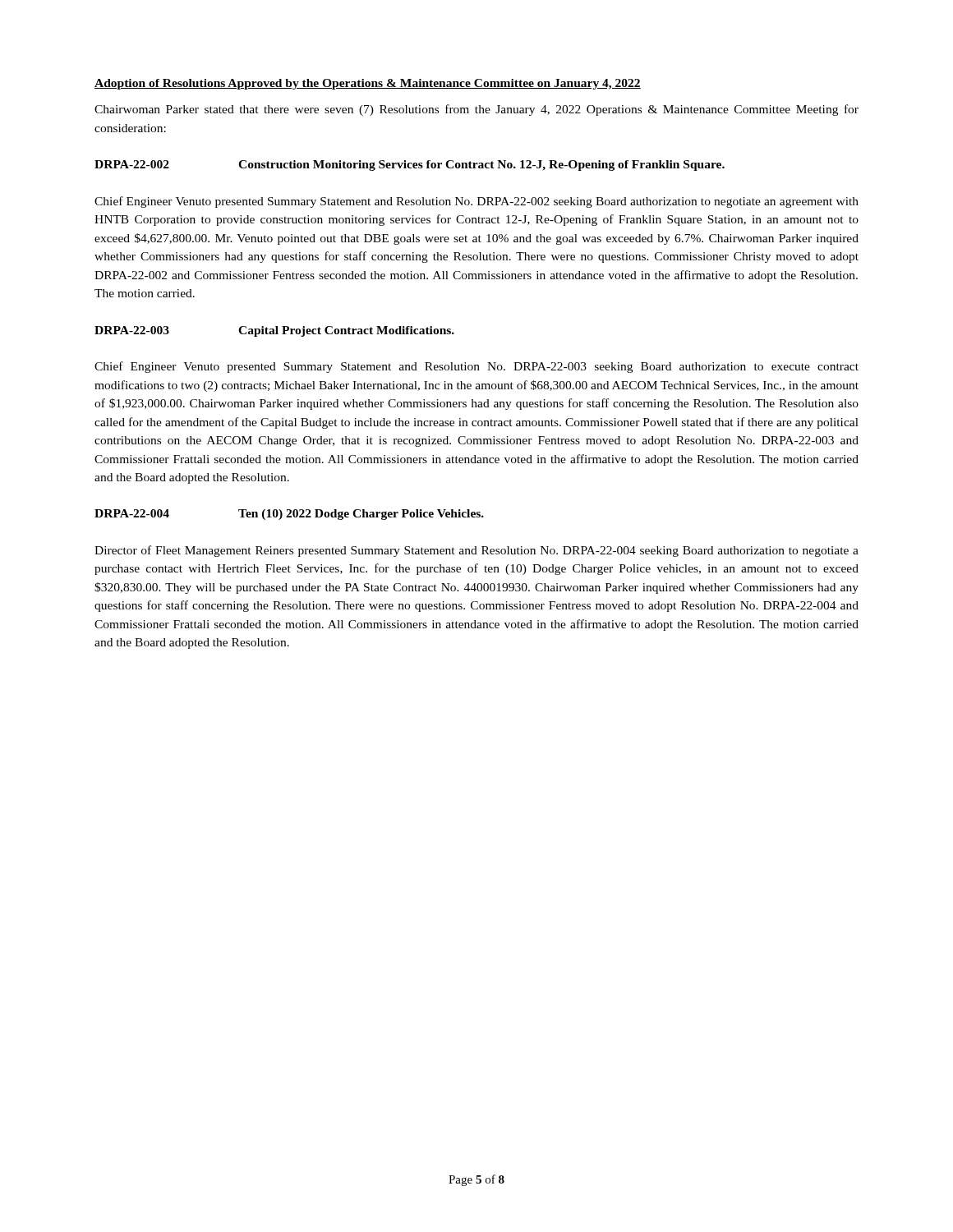Locate the region starting "DRPA-22-002 Construction Monitoring Services for Contract No."
Viewport: 953px width, 1232px height.
click(476, 165)
